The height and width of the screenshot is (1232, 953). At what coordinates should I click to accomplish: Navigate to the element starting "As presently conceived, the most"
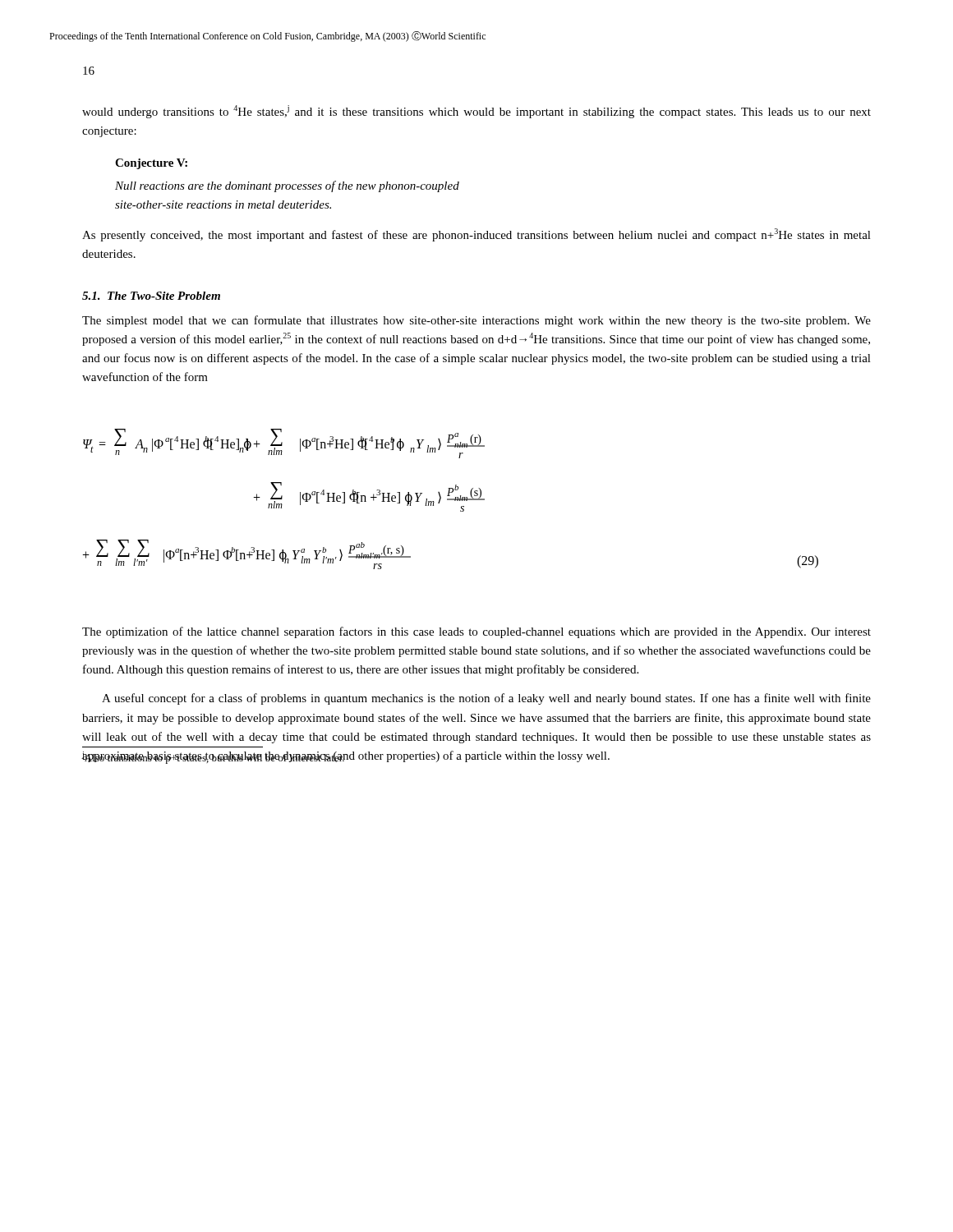pyautogui.click(x=476, y=244)
